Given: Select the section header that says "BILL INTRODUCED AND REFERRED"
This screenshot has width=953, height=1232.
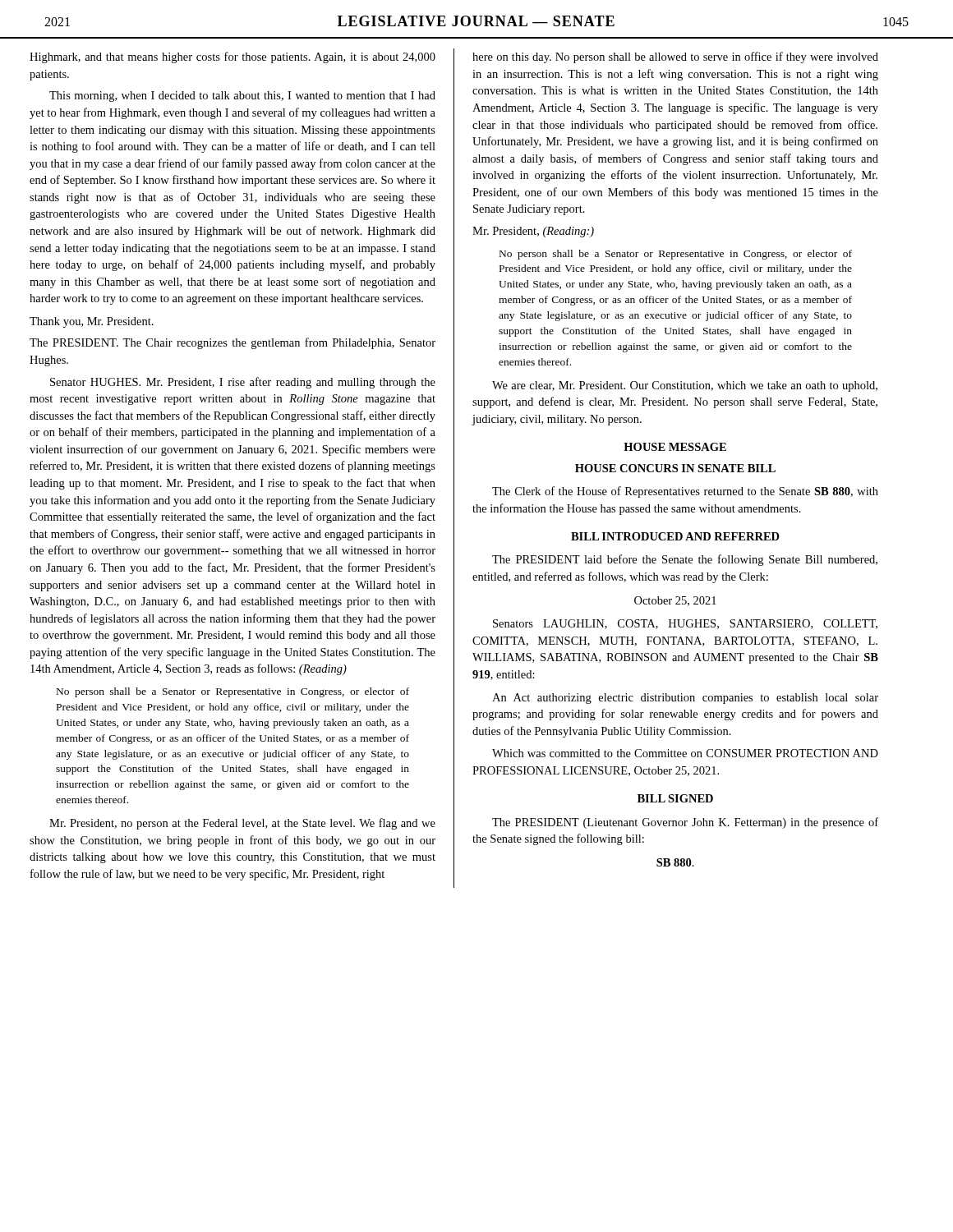Looking at the screenshot, I should point(675,536).
